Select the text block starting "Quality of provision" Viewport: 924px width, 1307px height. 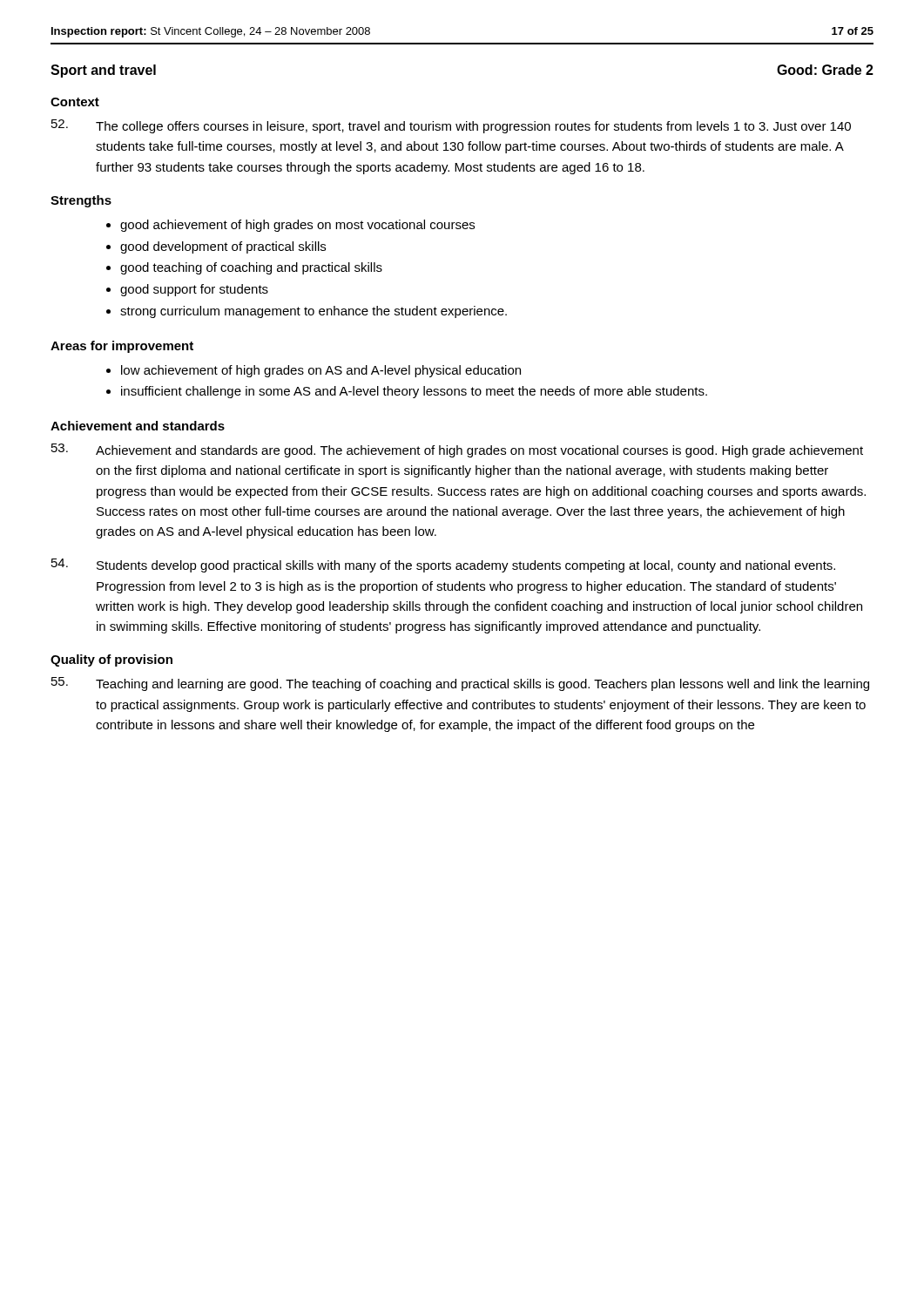click(x=112, y=659)
